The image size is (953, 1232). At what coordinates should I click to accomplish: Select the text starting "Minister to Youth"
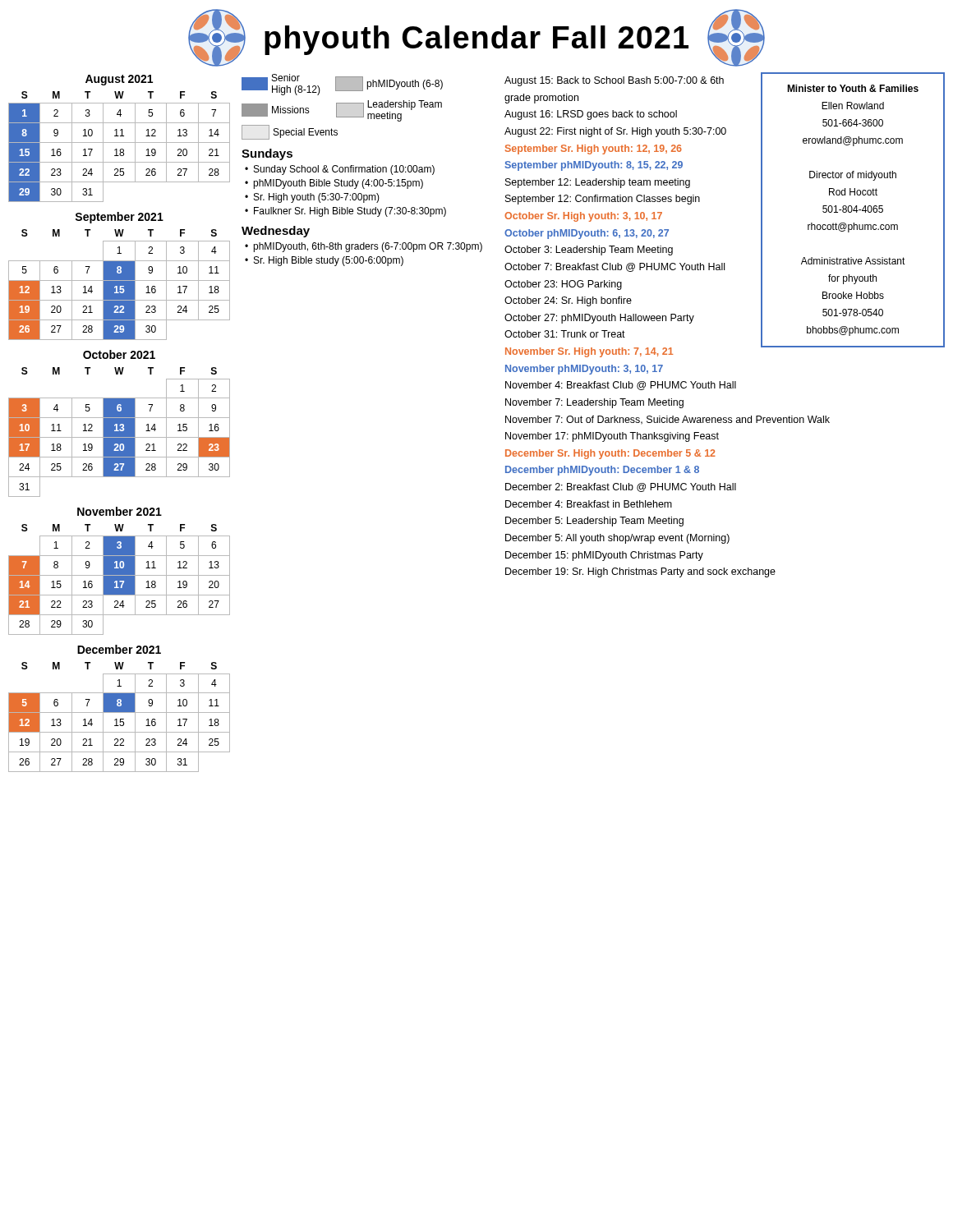pos(853,209)
